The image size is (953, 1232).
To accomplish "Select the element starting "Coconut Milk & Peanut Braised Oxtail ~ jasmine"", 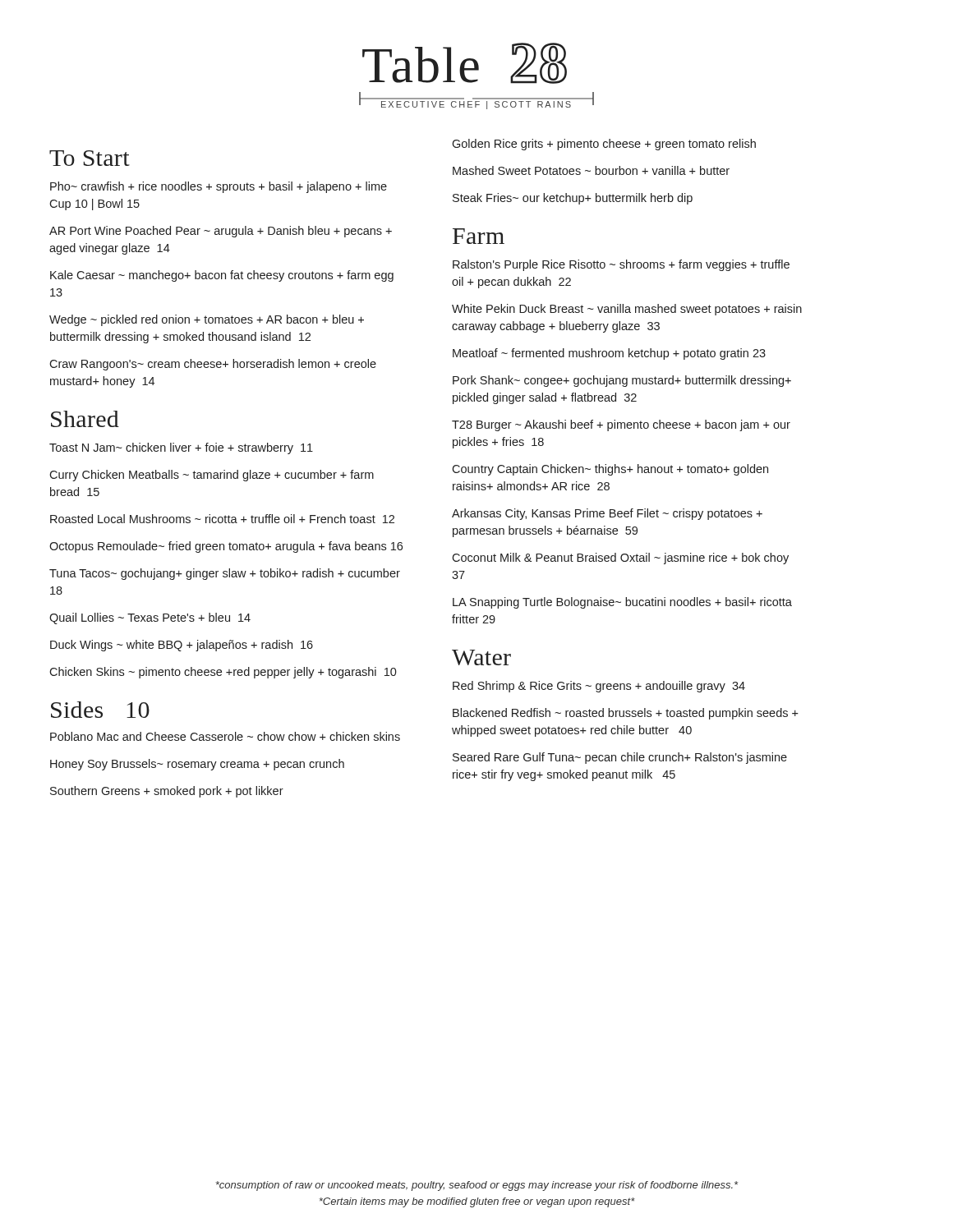I will (620, 567).
